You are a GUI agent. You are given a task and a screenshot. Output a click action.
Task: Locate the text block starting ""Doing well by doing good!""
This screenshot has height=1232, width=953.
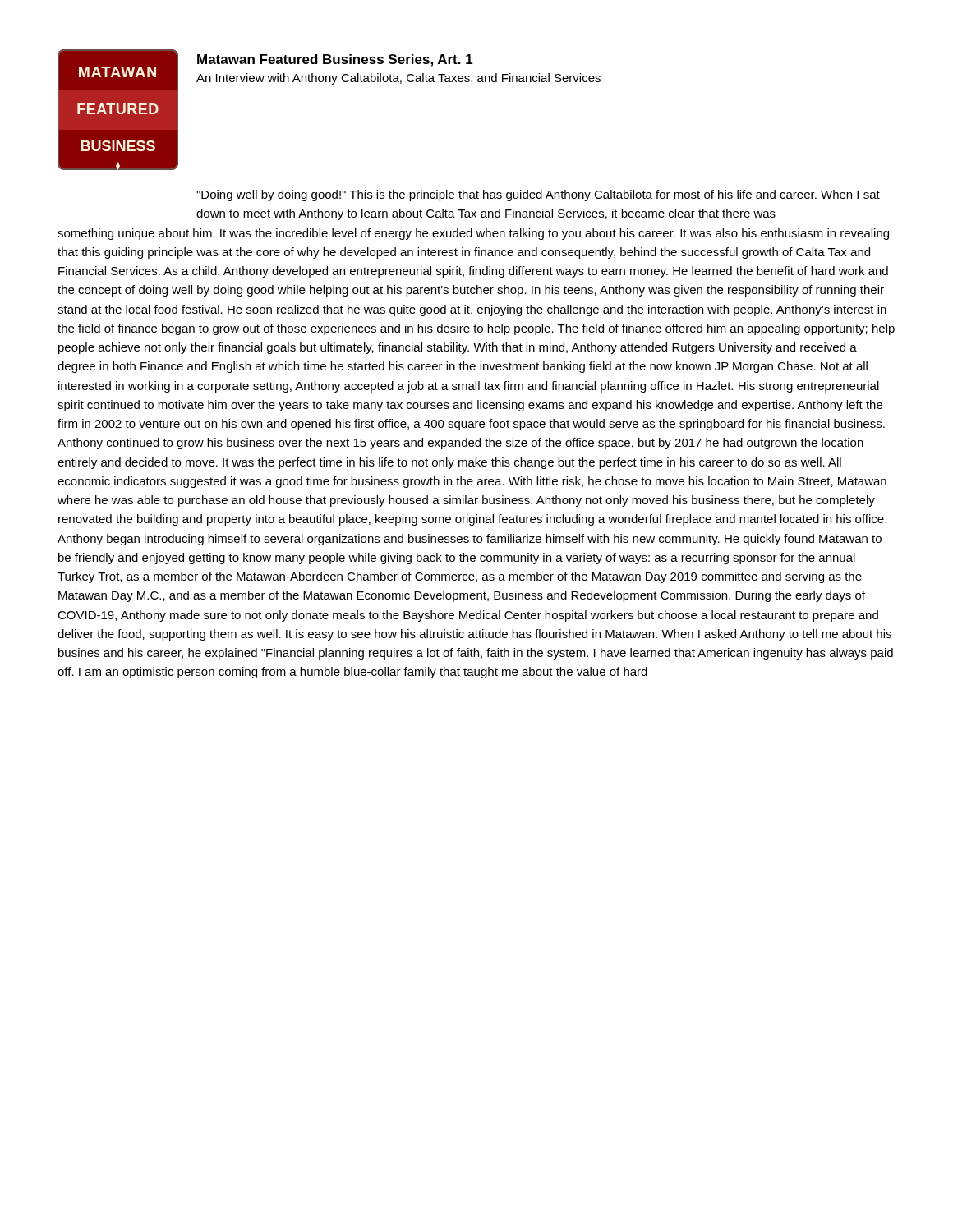point(538,204)
